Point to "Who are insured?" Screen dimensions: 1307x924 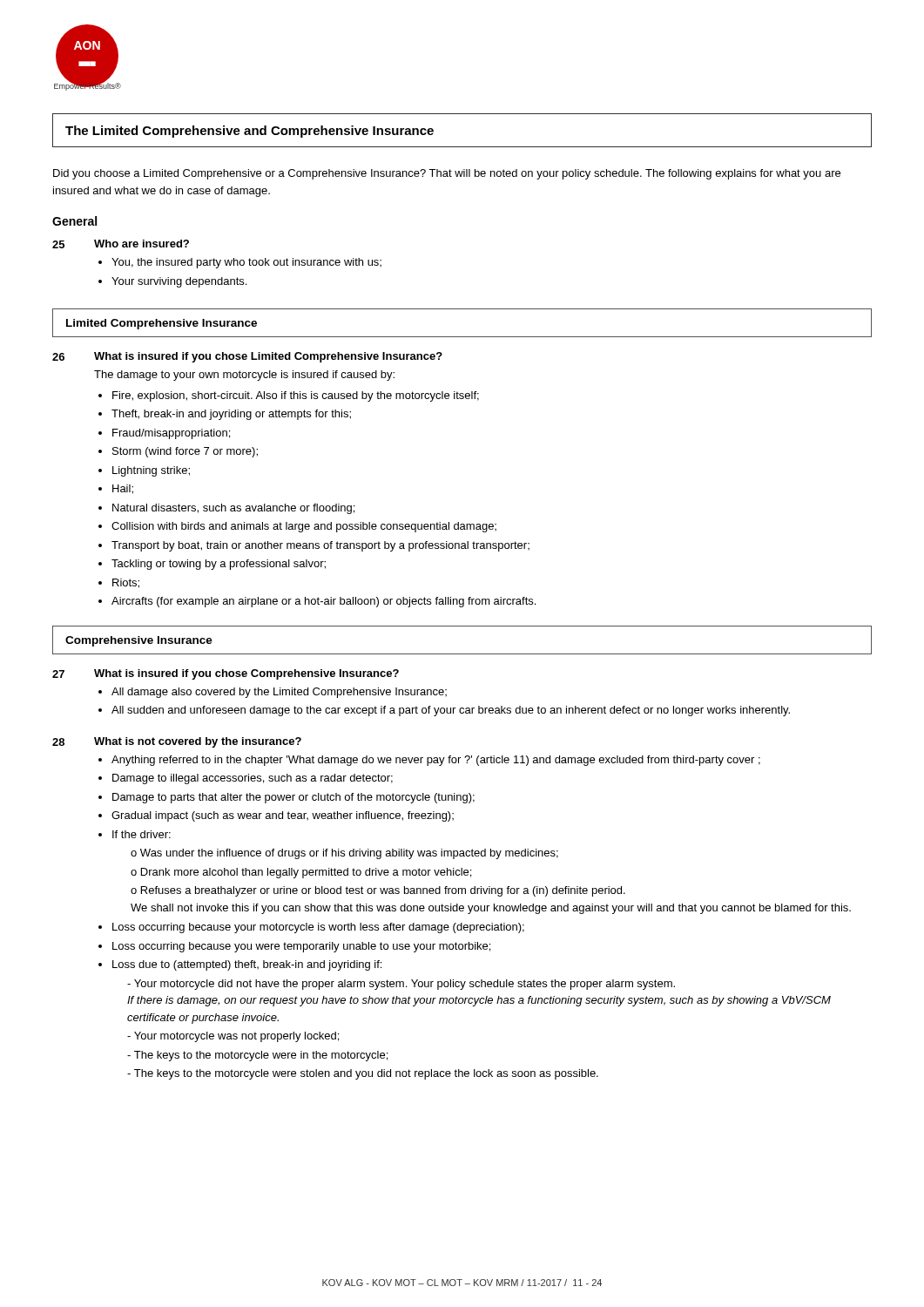click(x=142, y=243)
